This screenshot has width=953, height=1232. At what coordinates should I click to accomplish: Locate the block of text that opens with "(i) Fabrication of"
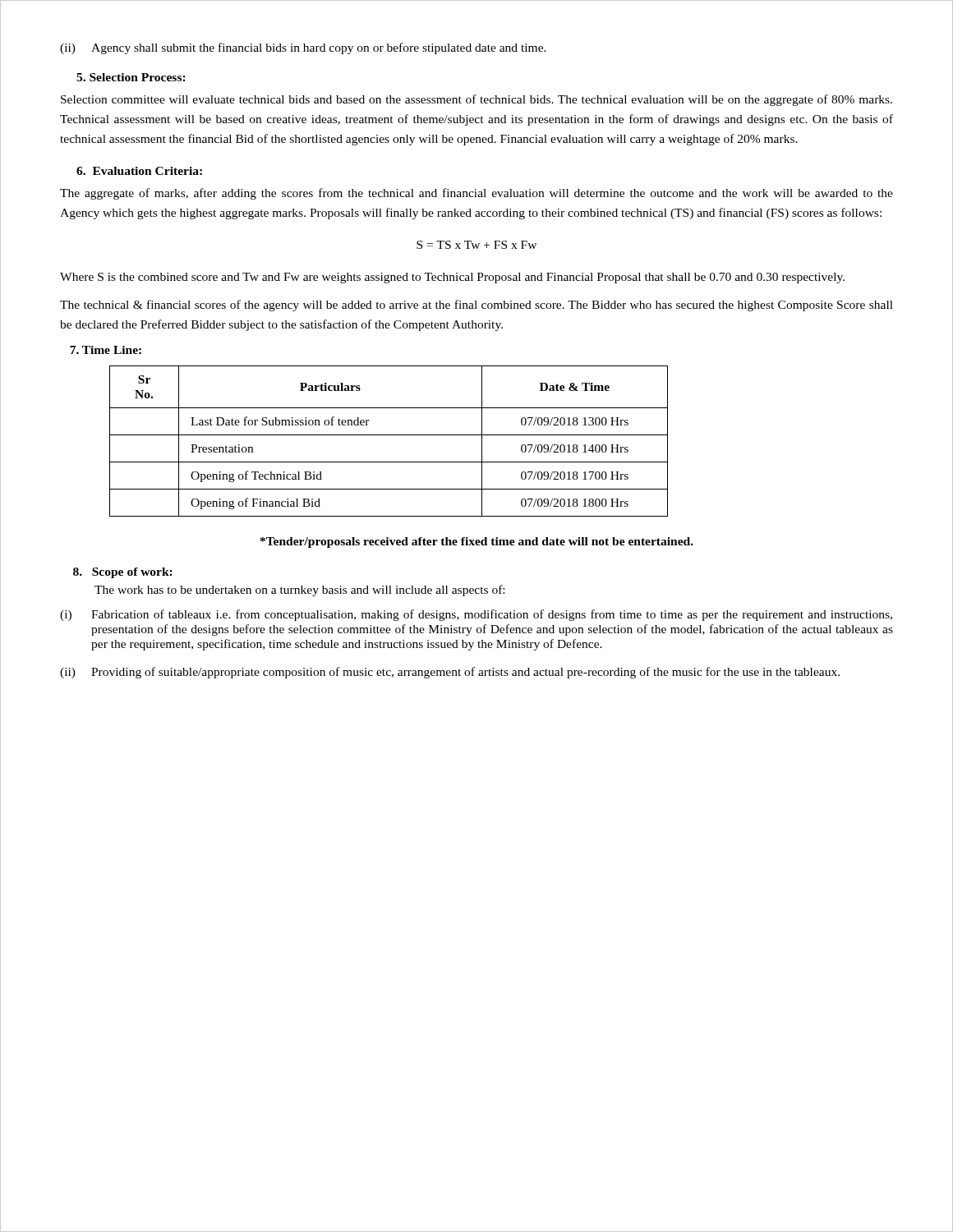[x=476, y=629]
